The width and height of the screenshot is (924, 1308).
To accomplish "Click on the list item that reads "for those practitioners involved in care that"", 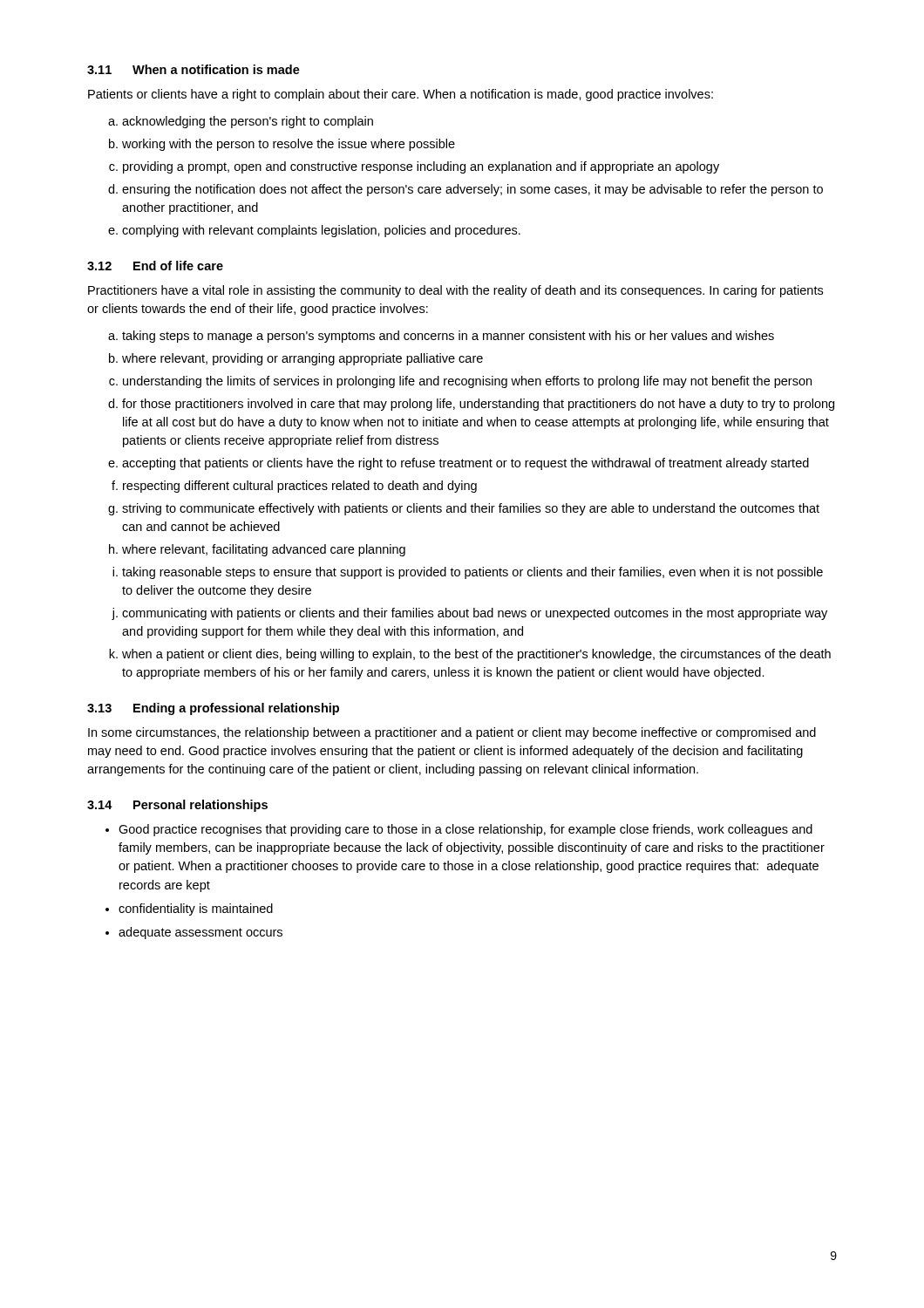I will (479, 422).
